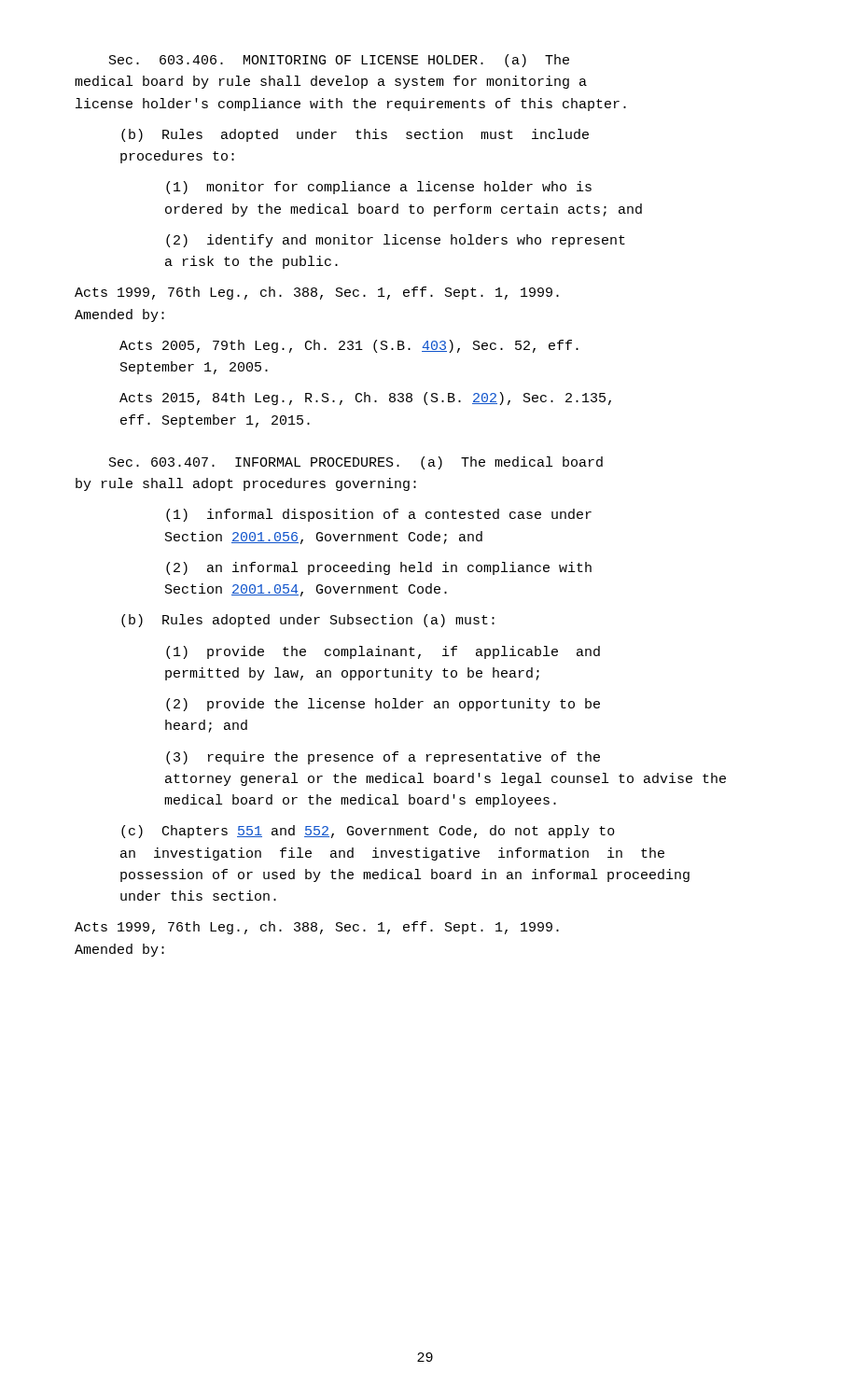Locate the list item that reads "(1) monitor for compliance a license"

pos(470,199)
